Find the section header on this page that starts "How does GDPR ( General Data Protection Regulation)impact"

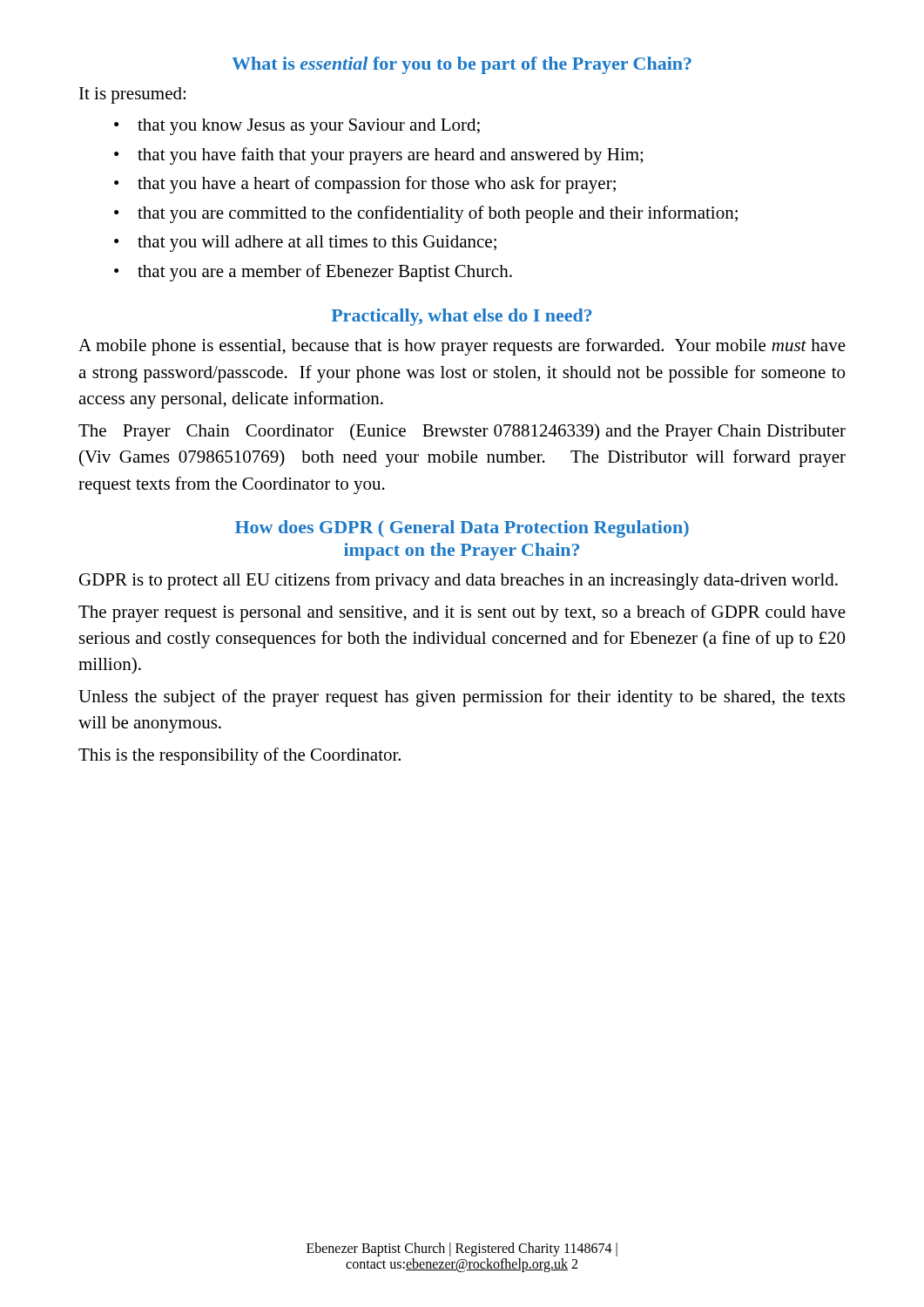(462, 538)
